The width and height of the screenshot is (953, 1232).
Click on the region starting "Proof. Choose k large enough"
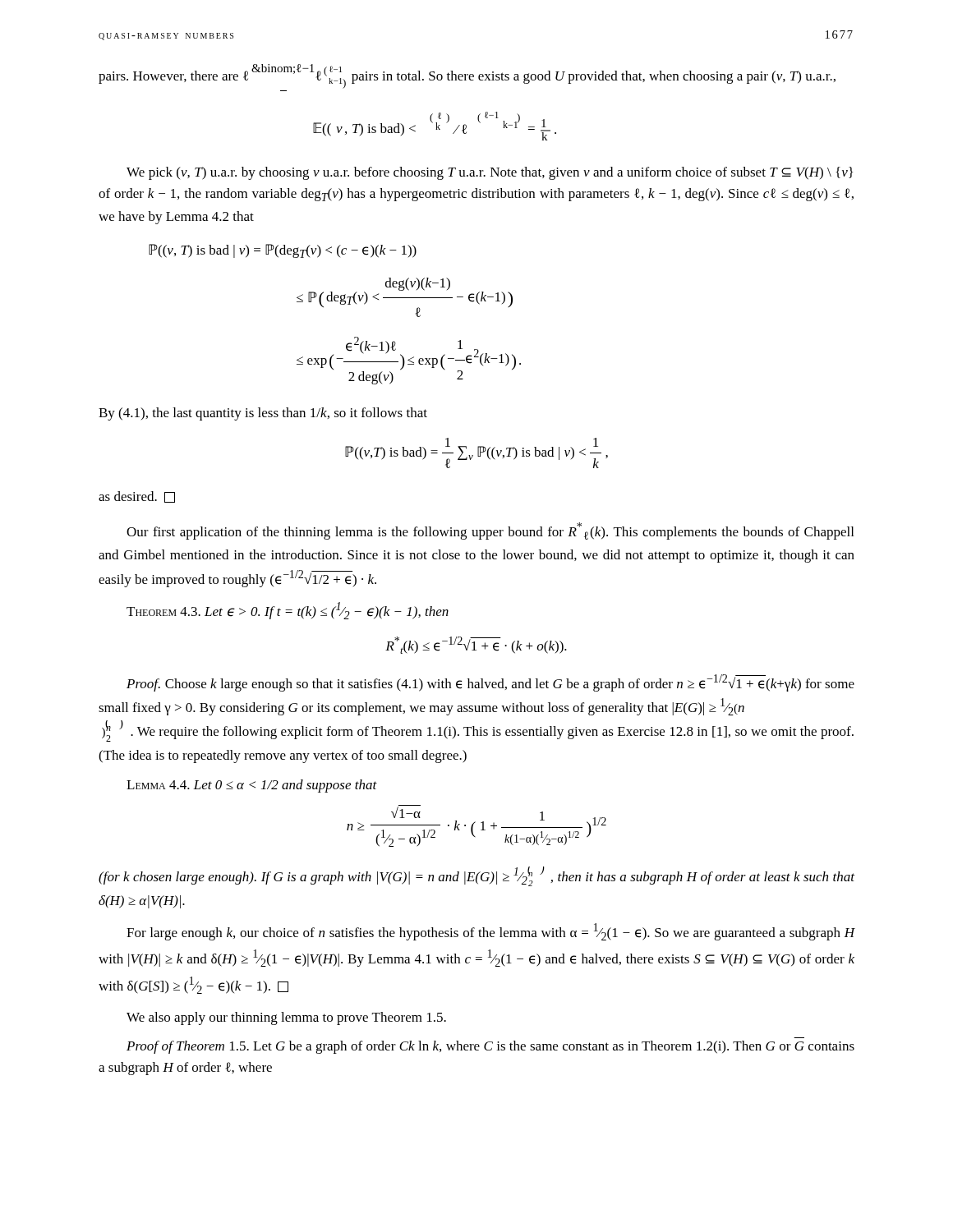pos(476,718)
